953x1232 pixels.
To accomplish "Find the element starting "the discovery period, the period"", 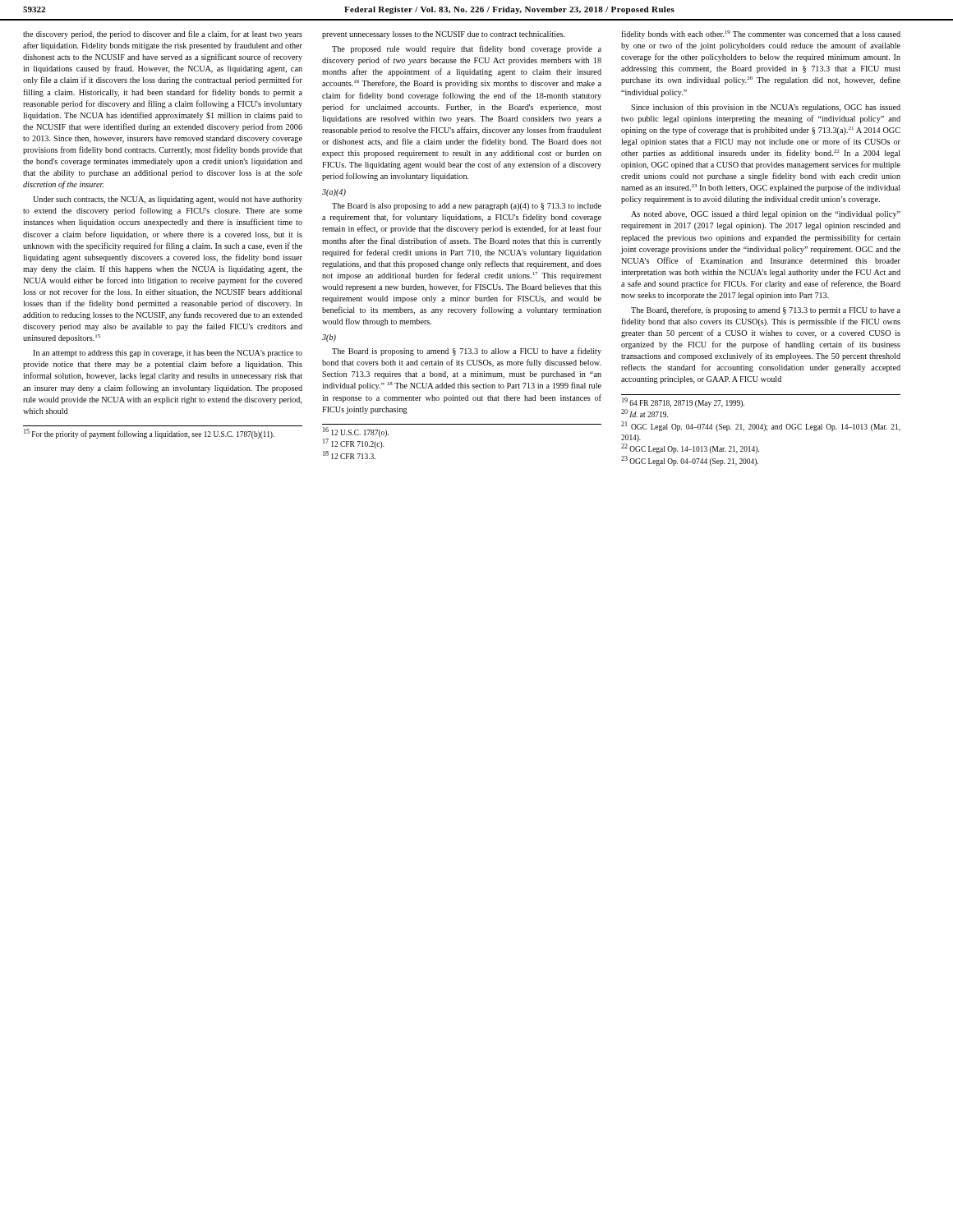I will (163, 110).
